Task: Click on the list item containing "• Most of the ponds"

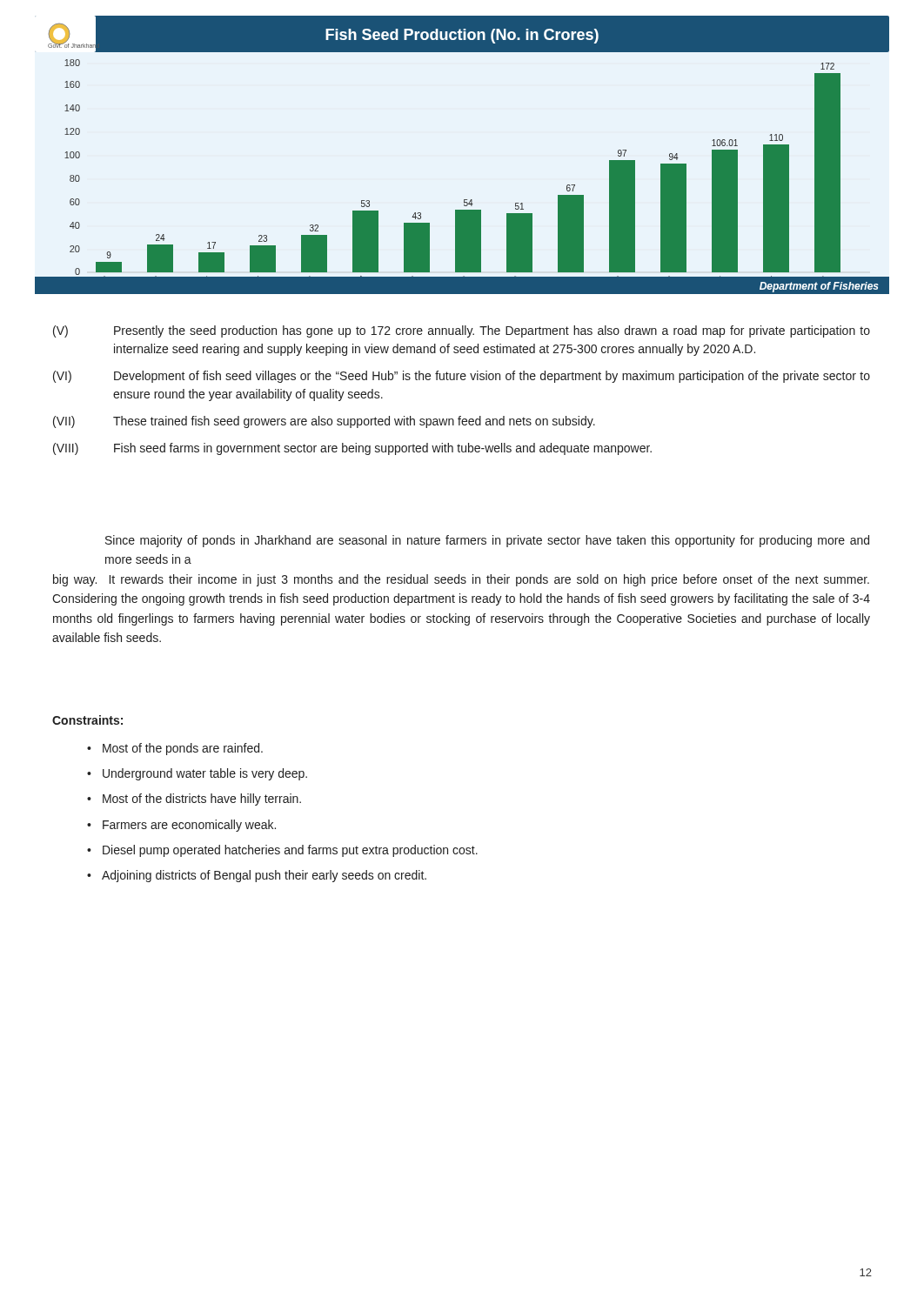Action: click(x=175, y=749)
